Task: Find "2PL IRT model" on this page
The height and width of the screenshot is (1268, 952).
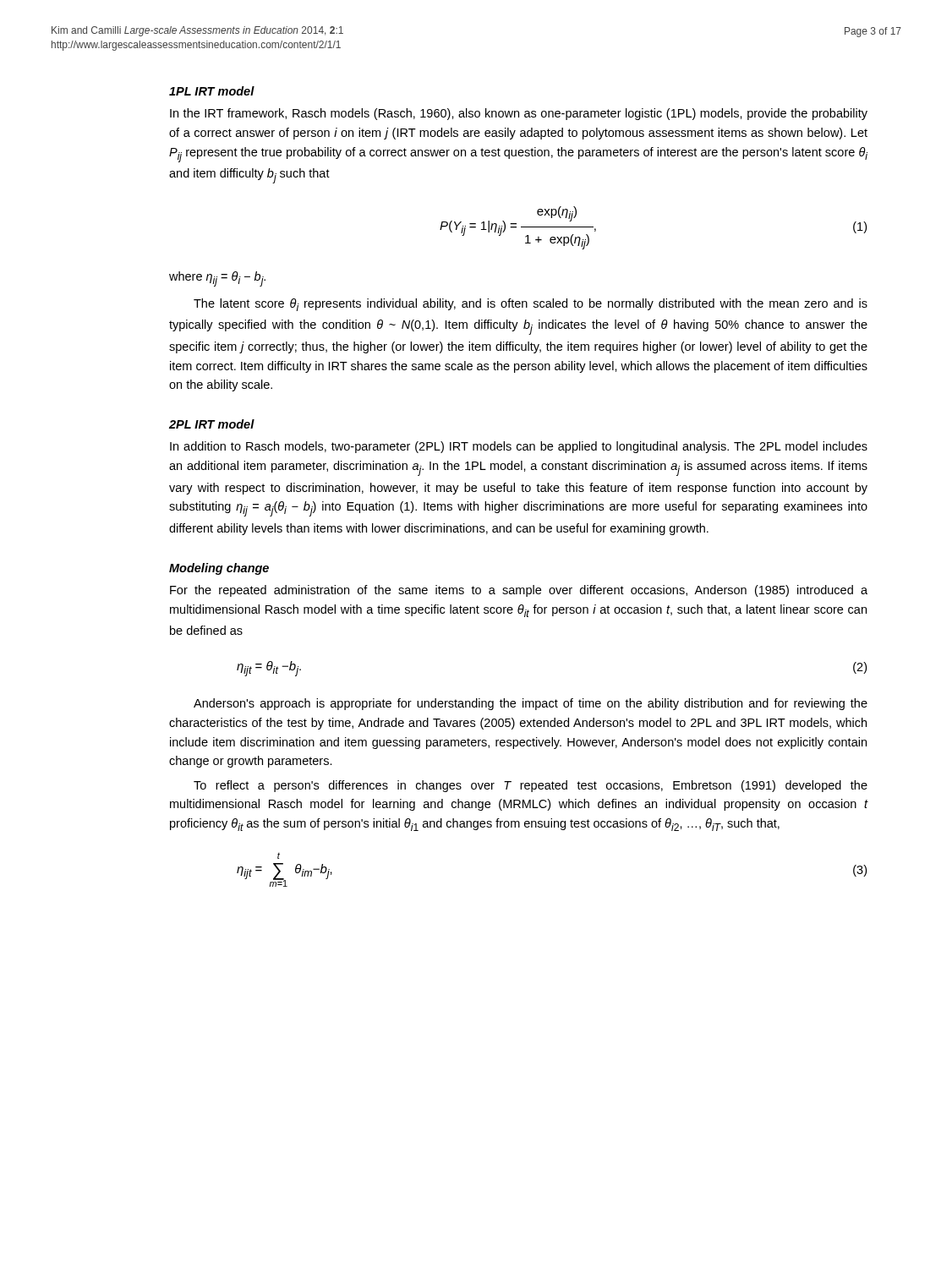Action: [x=211, y=424]
